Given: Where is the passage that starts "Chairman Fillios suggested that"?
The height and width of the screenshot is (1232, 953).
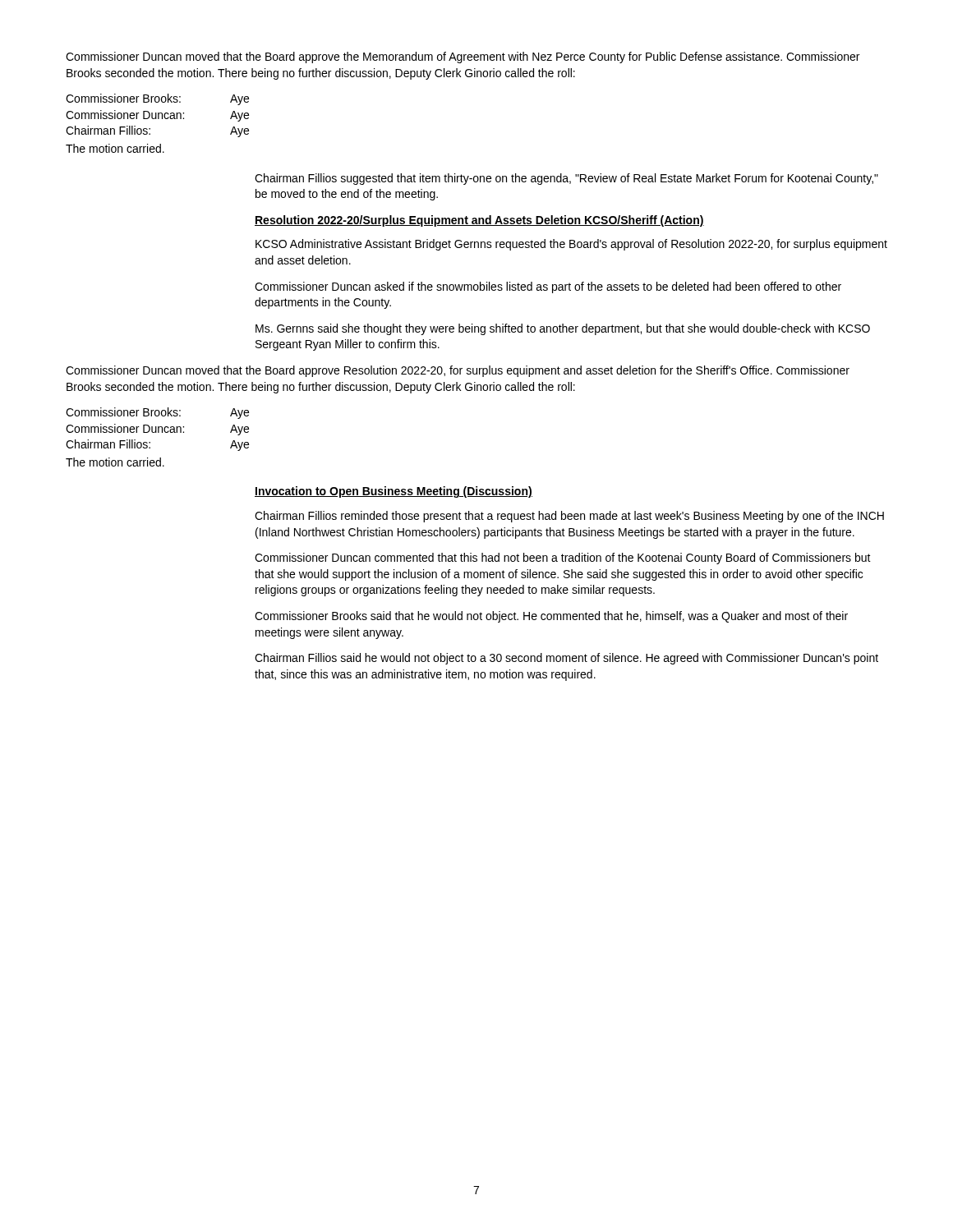Looking at the screenshot, I should pos(566,186).
